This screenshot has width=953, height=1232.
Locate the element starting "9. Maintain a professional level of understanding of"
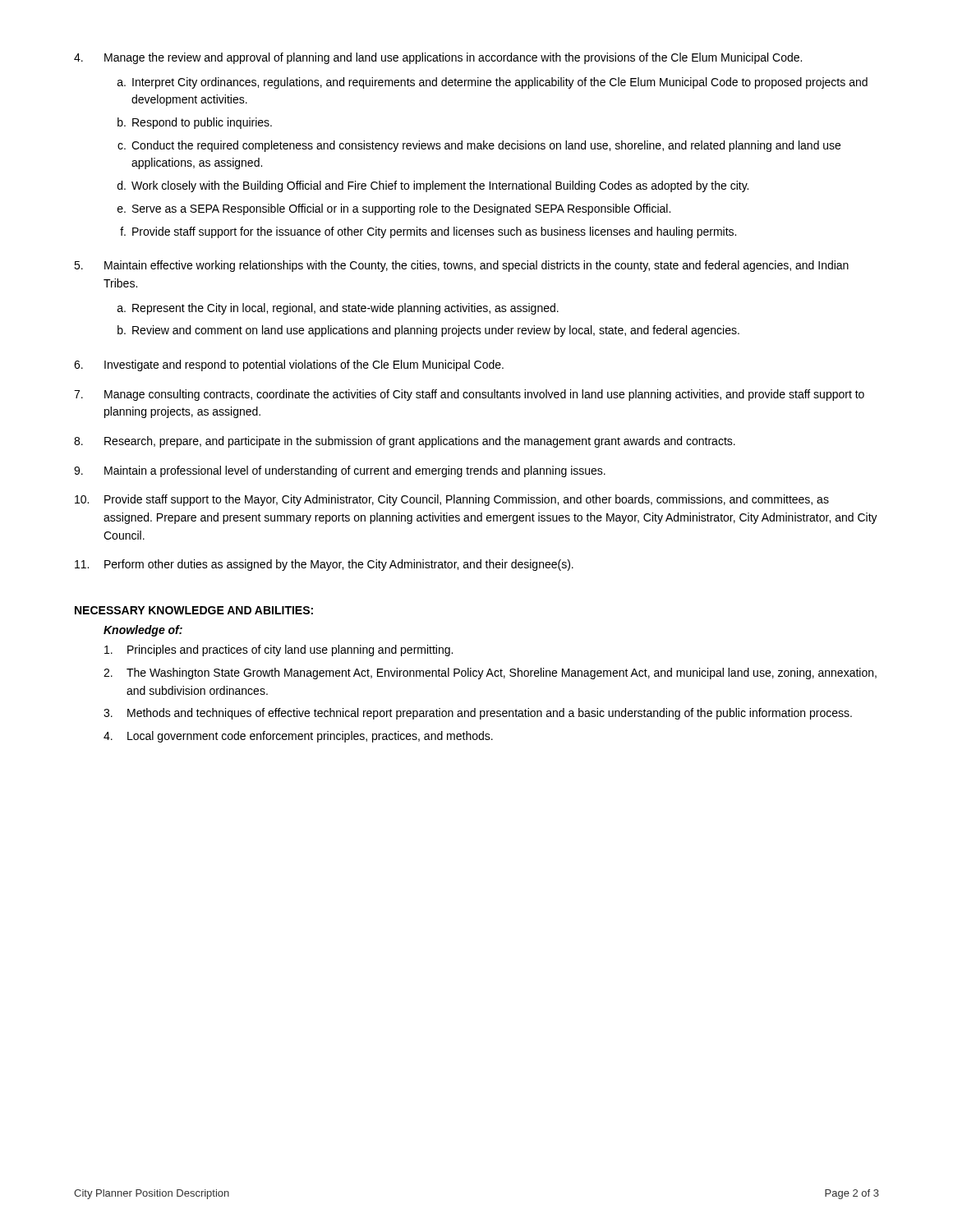tap(476, 471)
